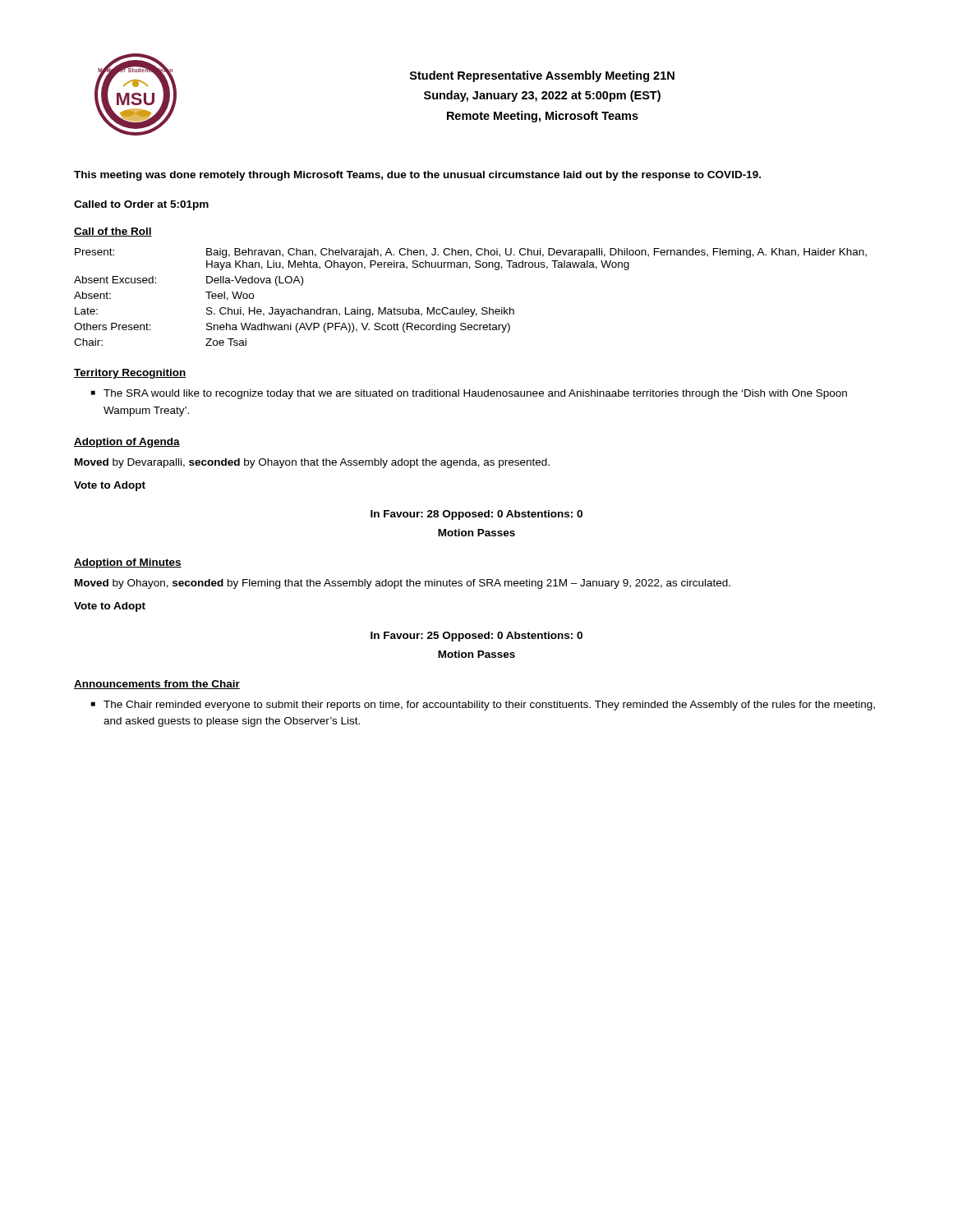Click where it says "Adoption of Agenda"
The image size is (953, 1232).
point(127,441)
